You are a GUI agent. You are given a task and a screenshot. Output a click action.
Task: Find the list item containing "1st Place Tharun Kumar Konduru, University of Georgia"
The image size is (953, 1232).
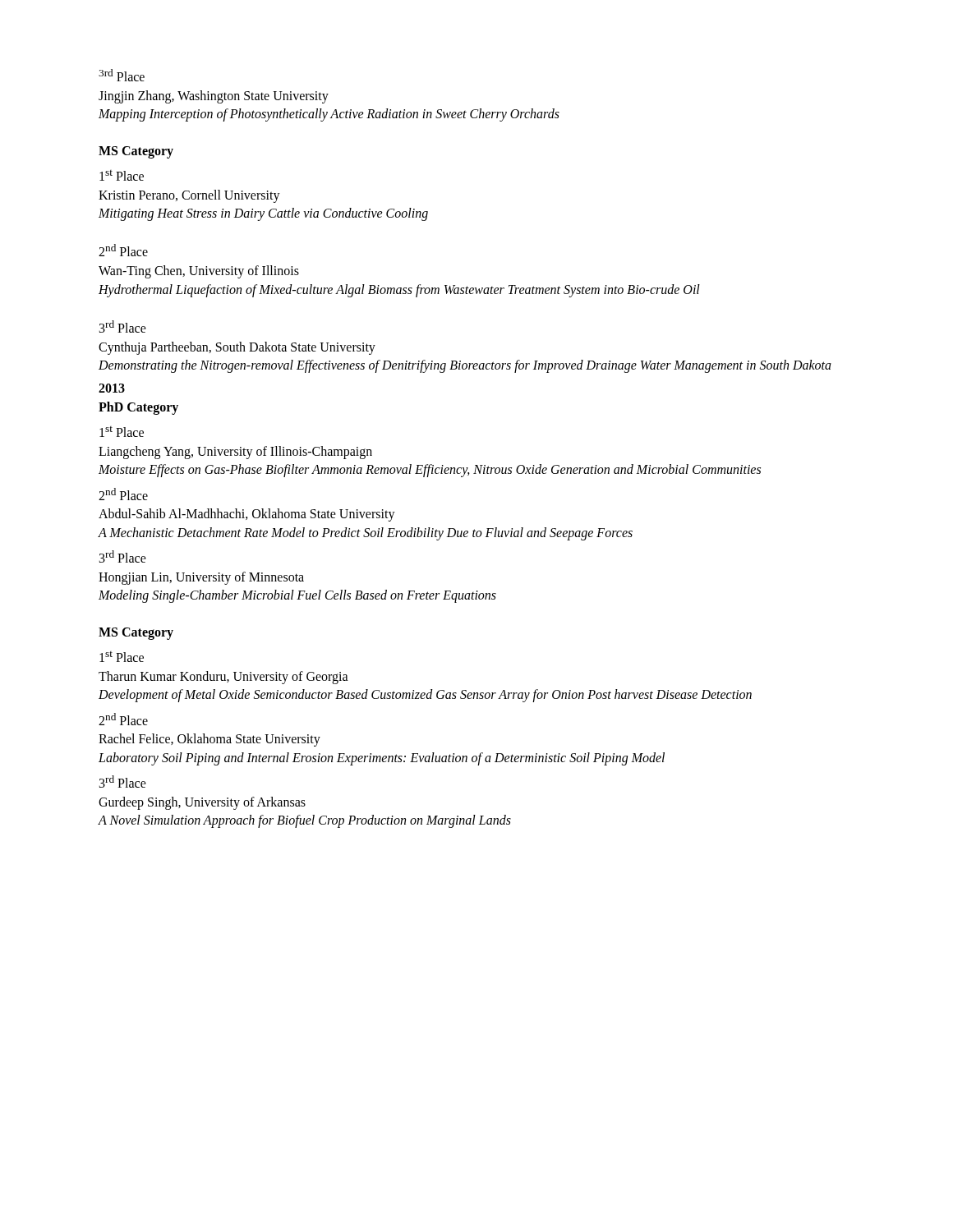[x=122, y=657]
